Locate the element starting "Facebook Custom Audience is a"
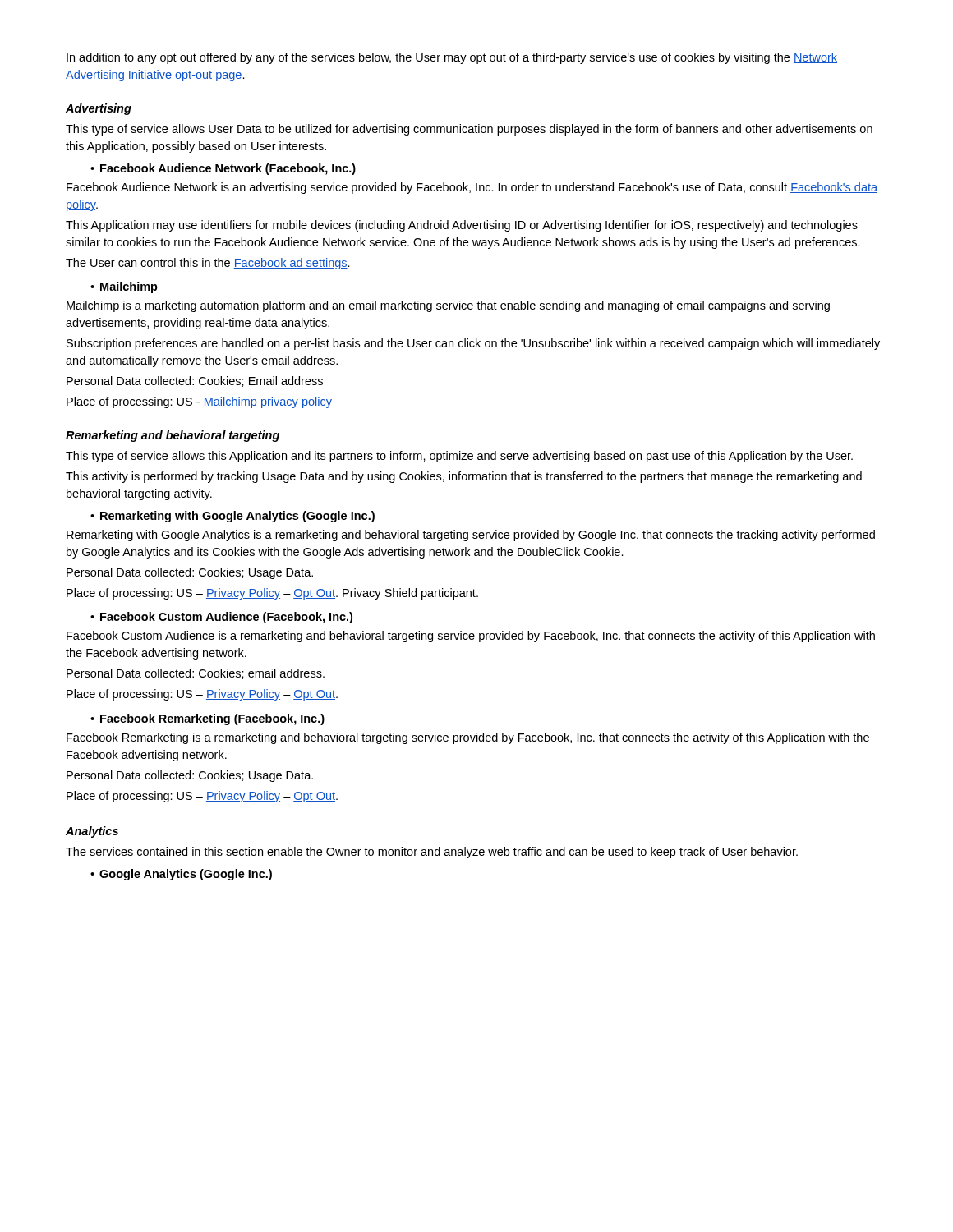The width and height of the screenshot is (953, 1232). tap(471, 637)
